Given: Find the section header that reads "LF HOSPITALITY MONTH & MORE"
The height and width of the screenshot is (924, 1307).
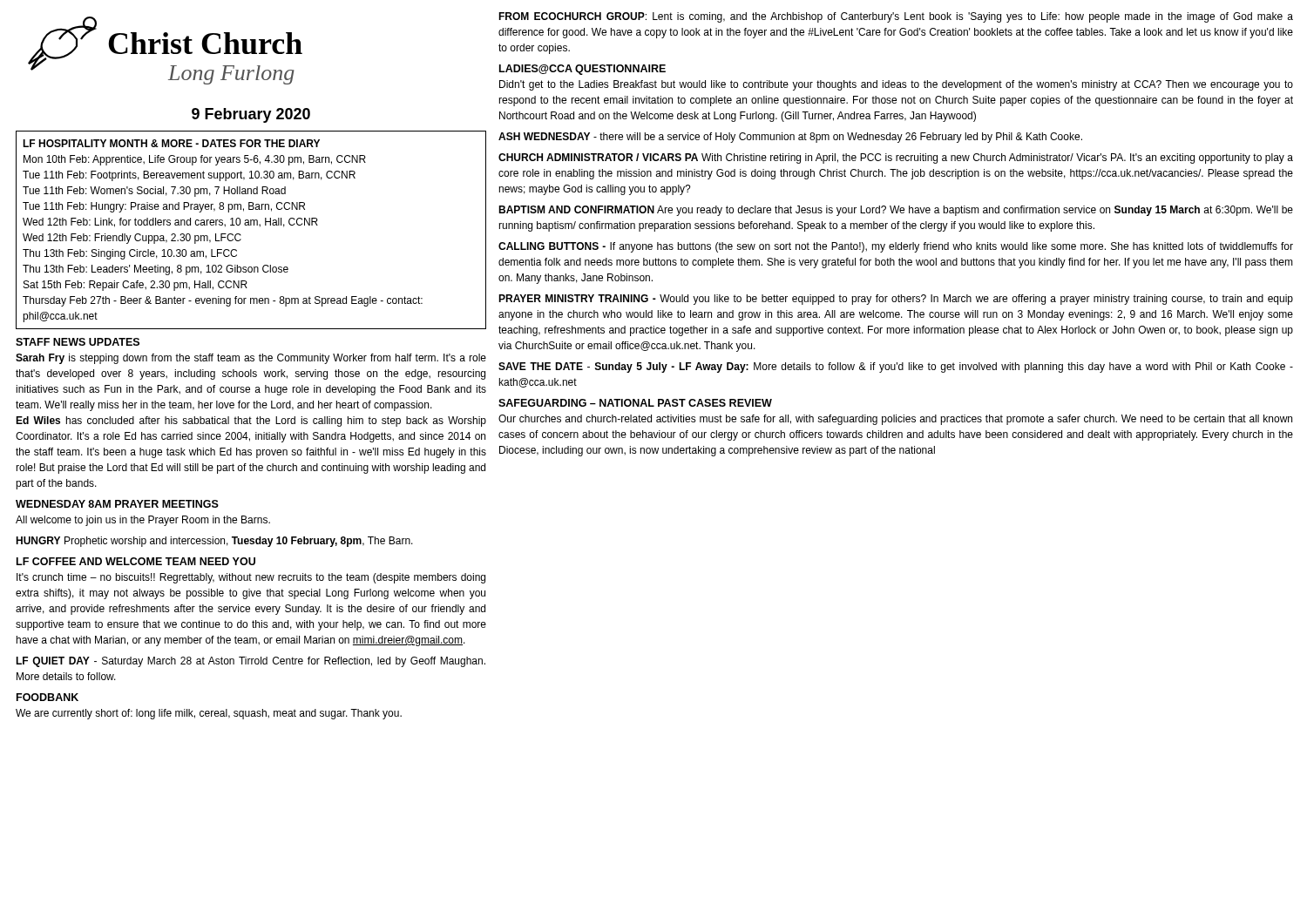Looking at the screenshot, I should pos(251,230).
